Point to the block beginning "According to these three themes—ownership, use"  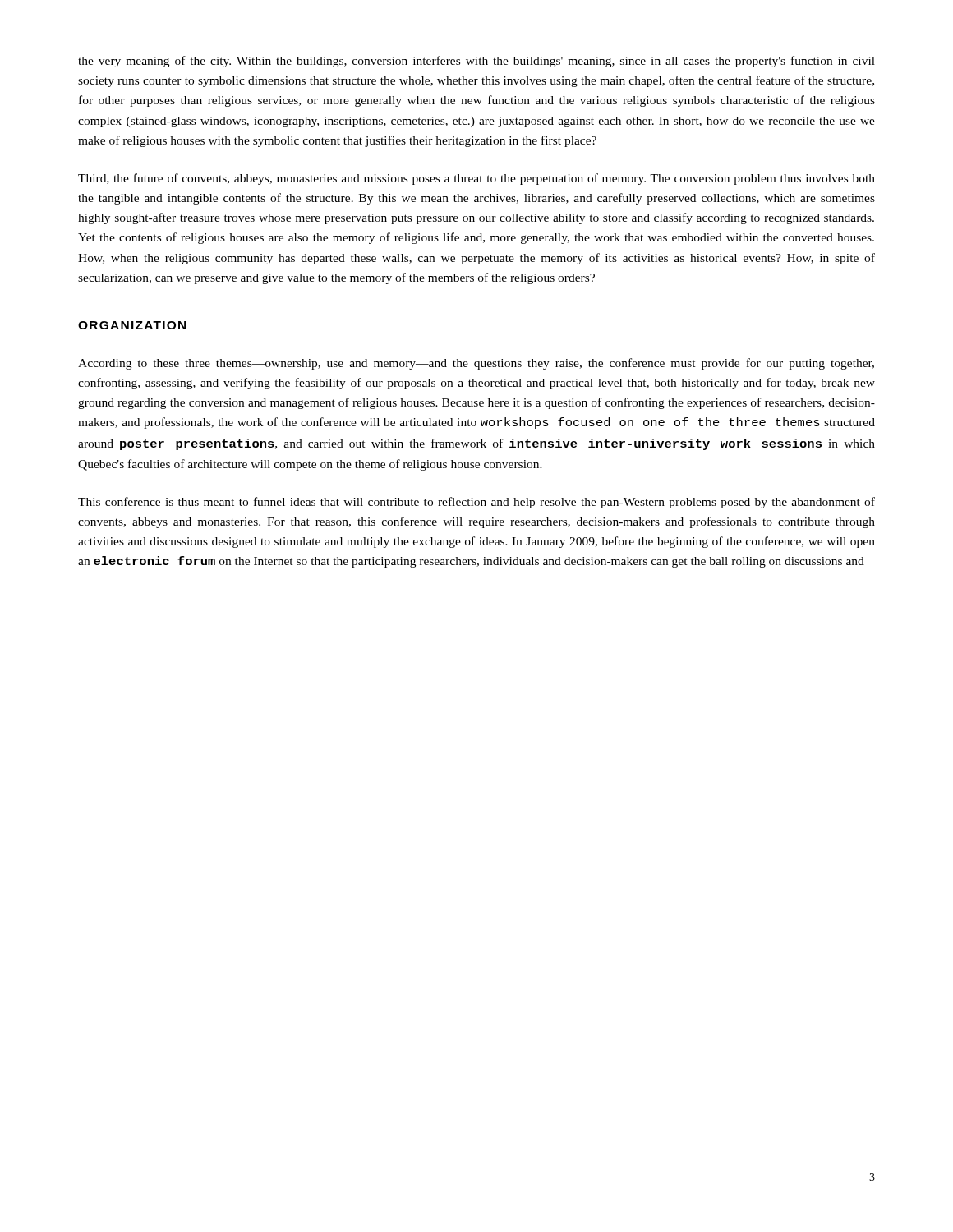[476, 413]
